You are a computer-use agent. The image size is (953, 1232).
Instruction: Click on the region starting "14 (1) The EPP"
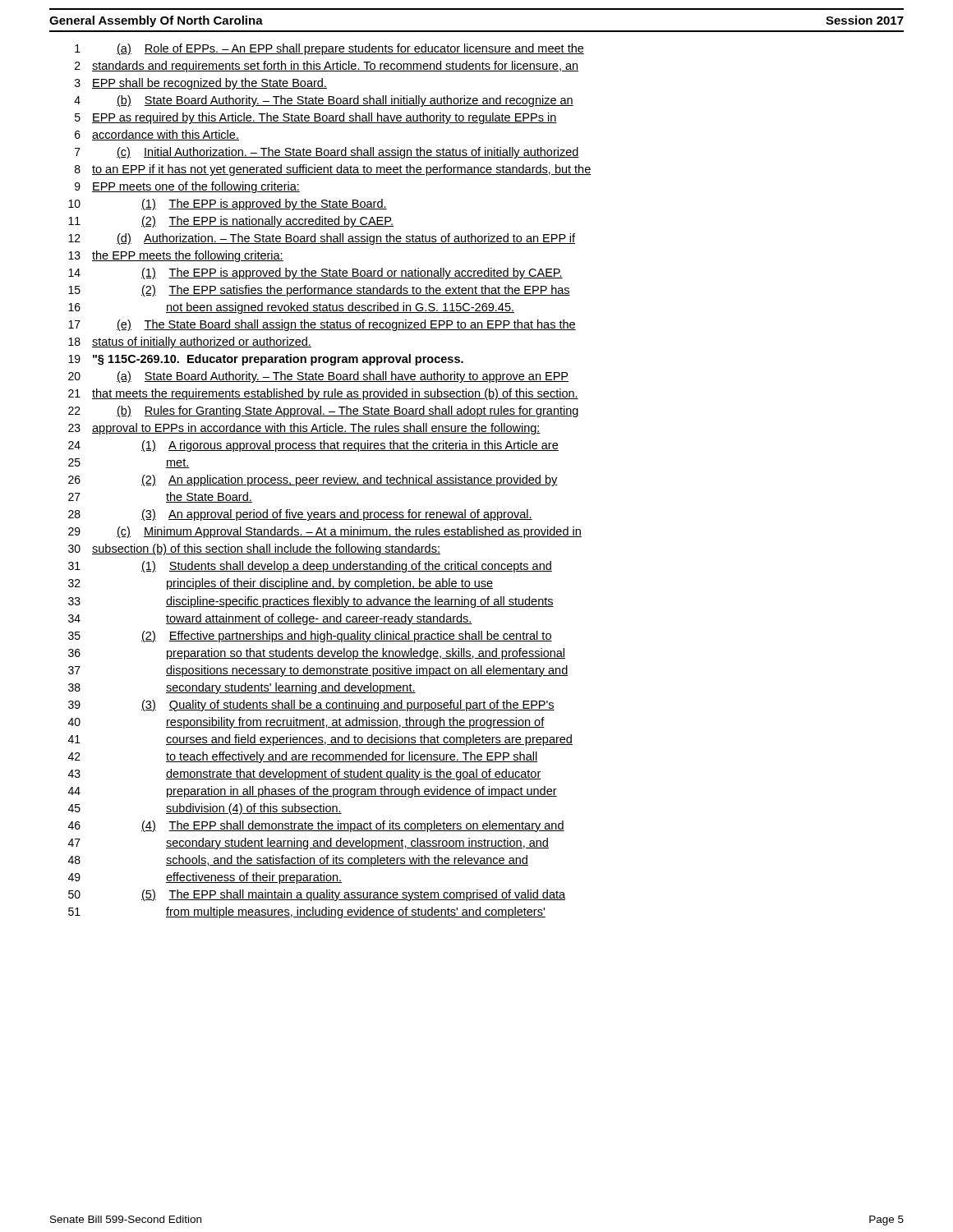coord(476,273)
